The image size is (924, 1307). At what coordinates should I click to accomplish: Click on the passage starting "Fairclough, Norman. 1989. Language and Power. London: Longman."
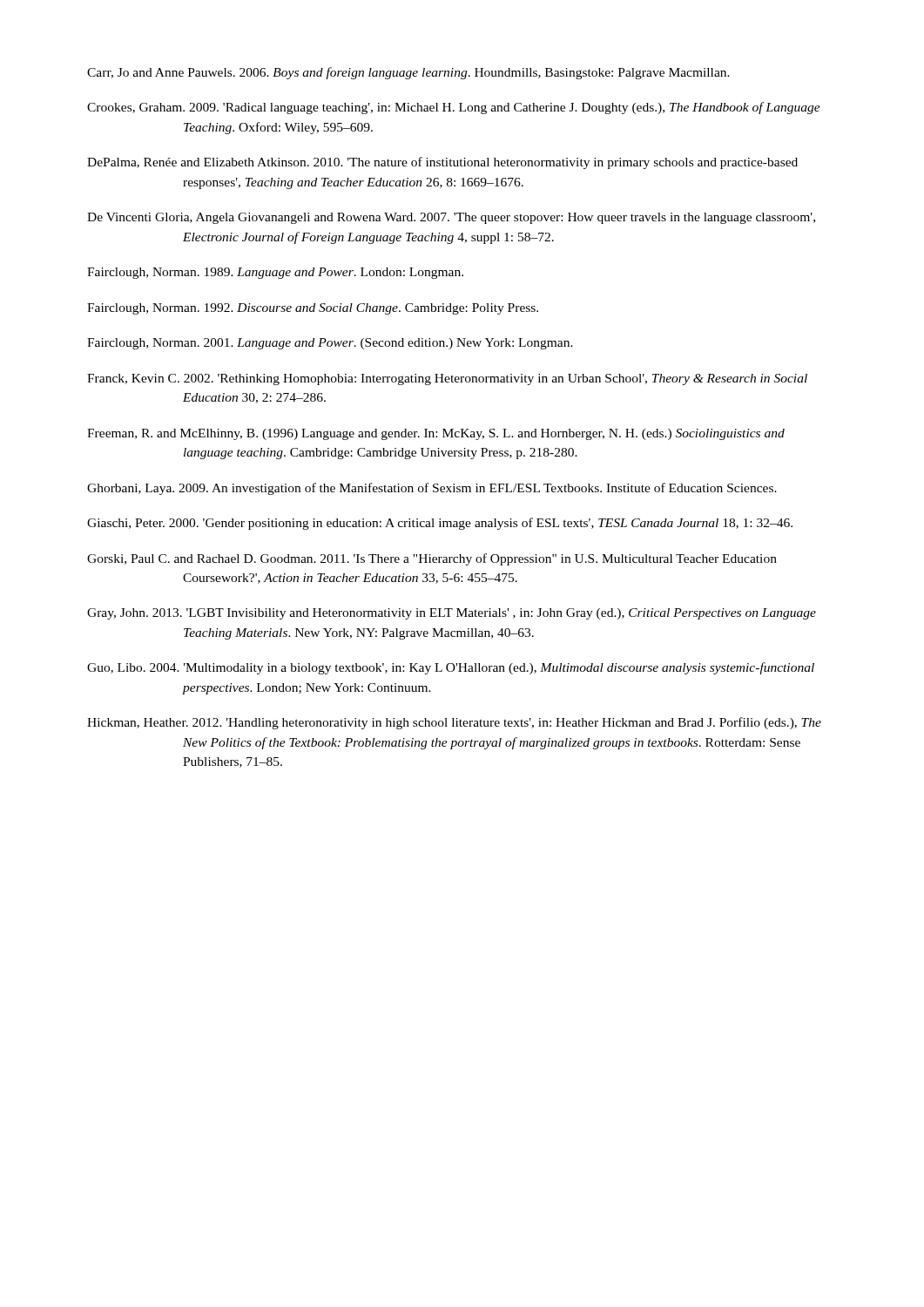click(x=276, y=272)
